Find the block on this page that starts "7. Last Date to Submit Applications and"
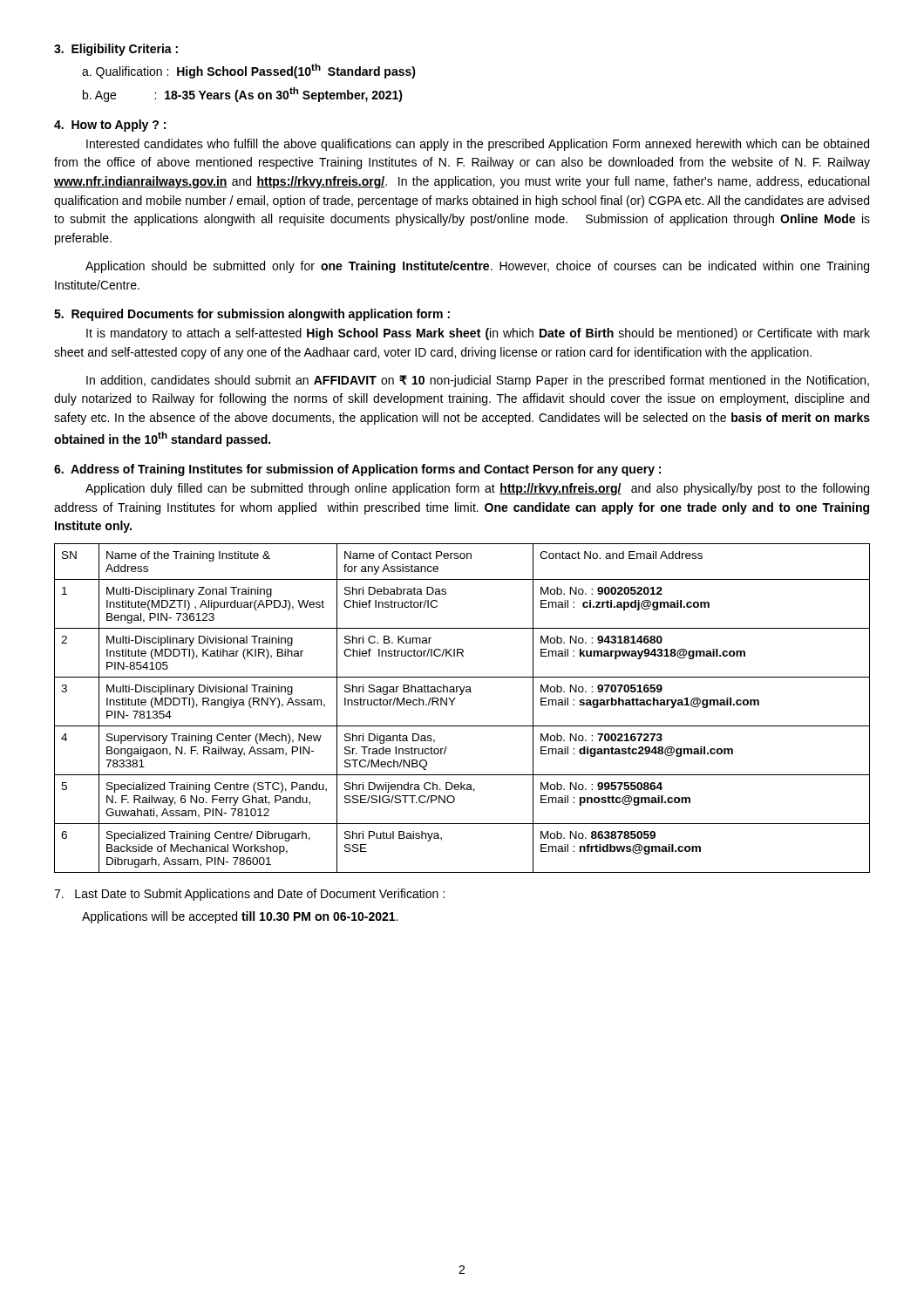The width and height of the screenshot is (924, 1308). (x=250, y=894)
